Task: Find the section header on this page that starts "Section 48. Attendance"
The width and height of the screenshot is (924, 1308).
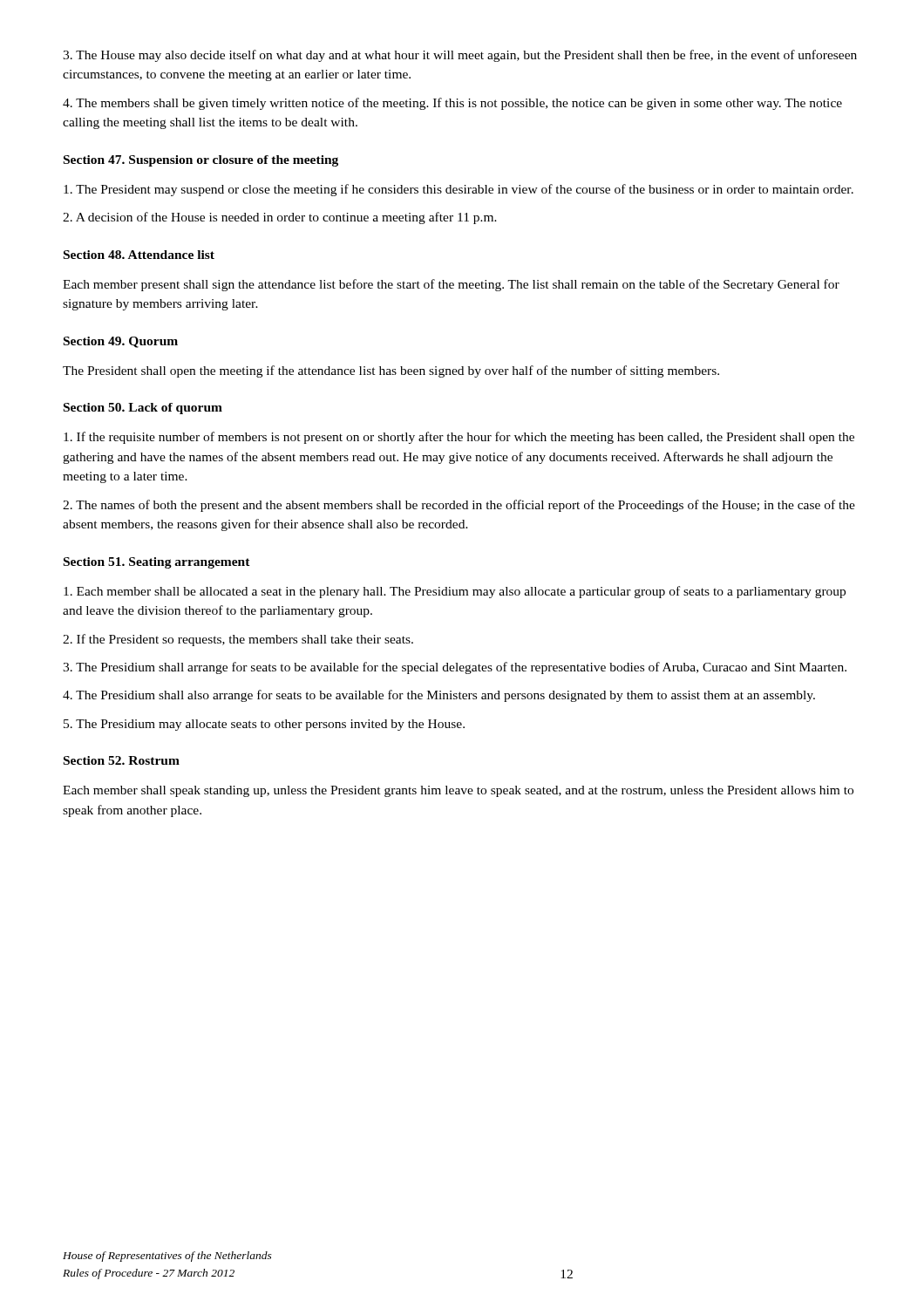Action: point(139,254)
